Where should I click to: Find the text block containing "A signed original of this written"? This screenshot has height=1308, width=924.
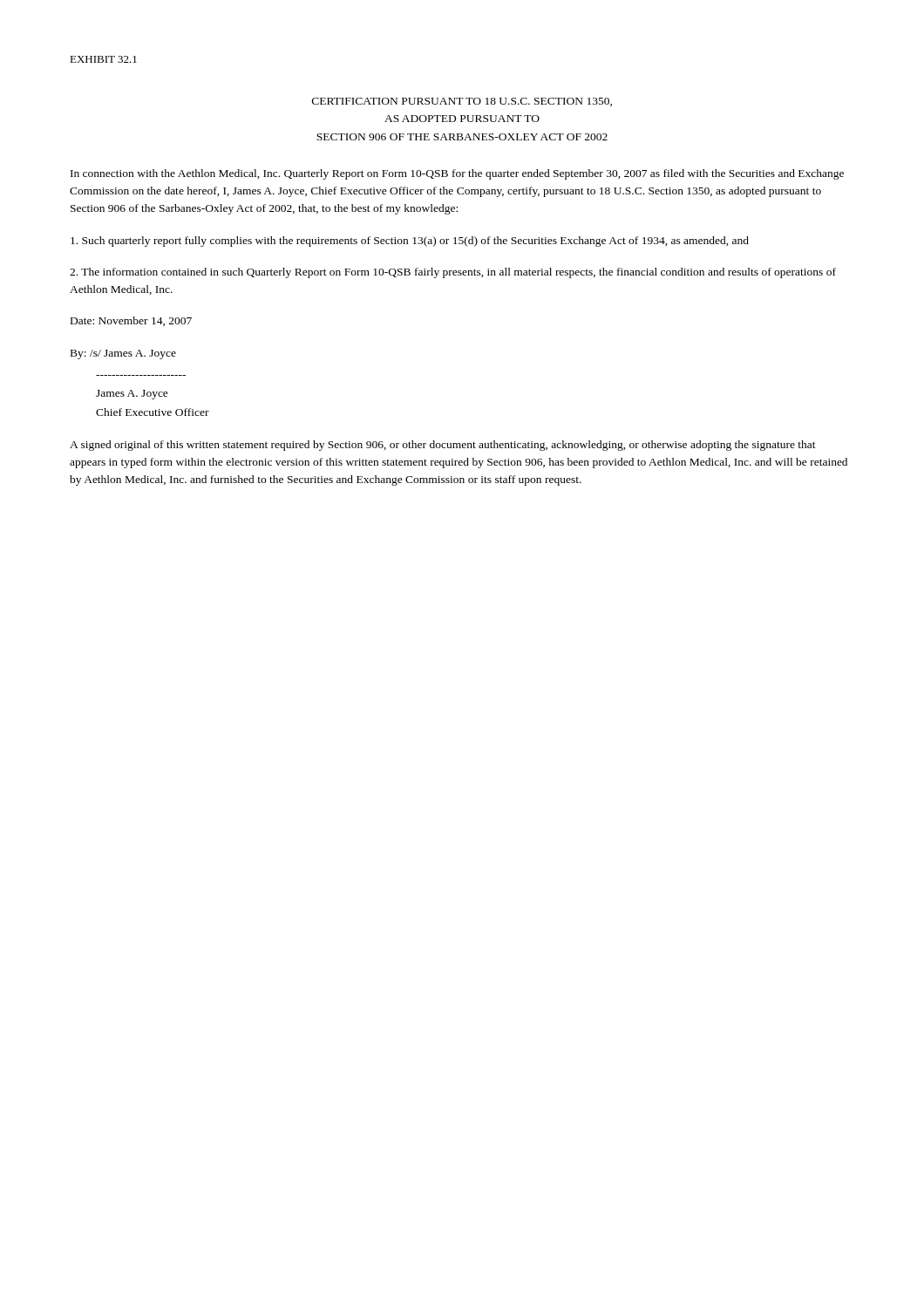tap(459, 462)
